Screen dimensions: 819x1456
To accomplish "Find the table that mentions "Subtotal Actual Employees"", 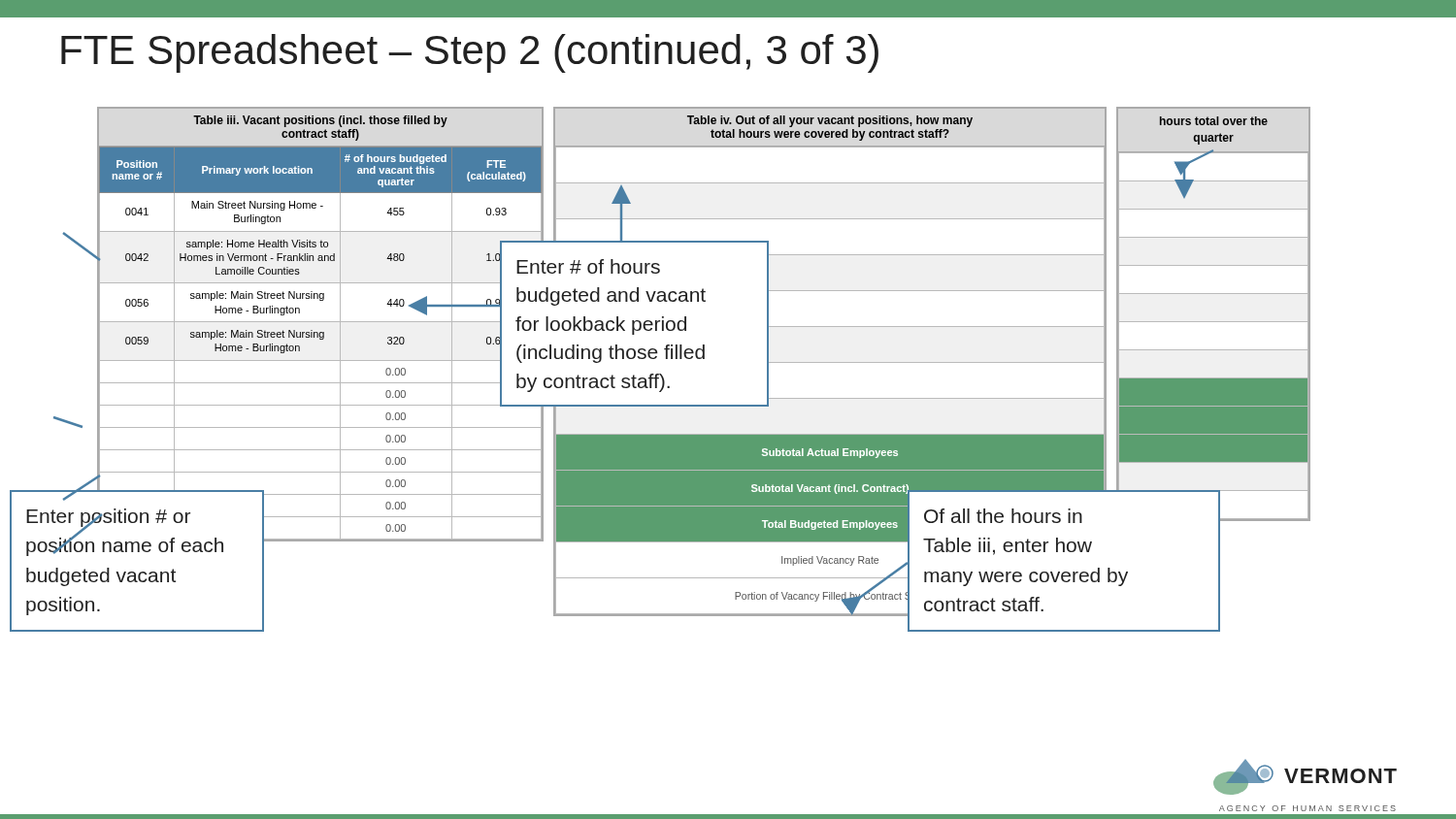I will (830, 361).
